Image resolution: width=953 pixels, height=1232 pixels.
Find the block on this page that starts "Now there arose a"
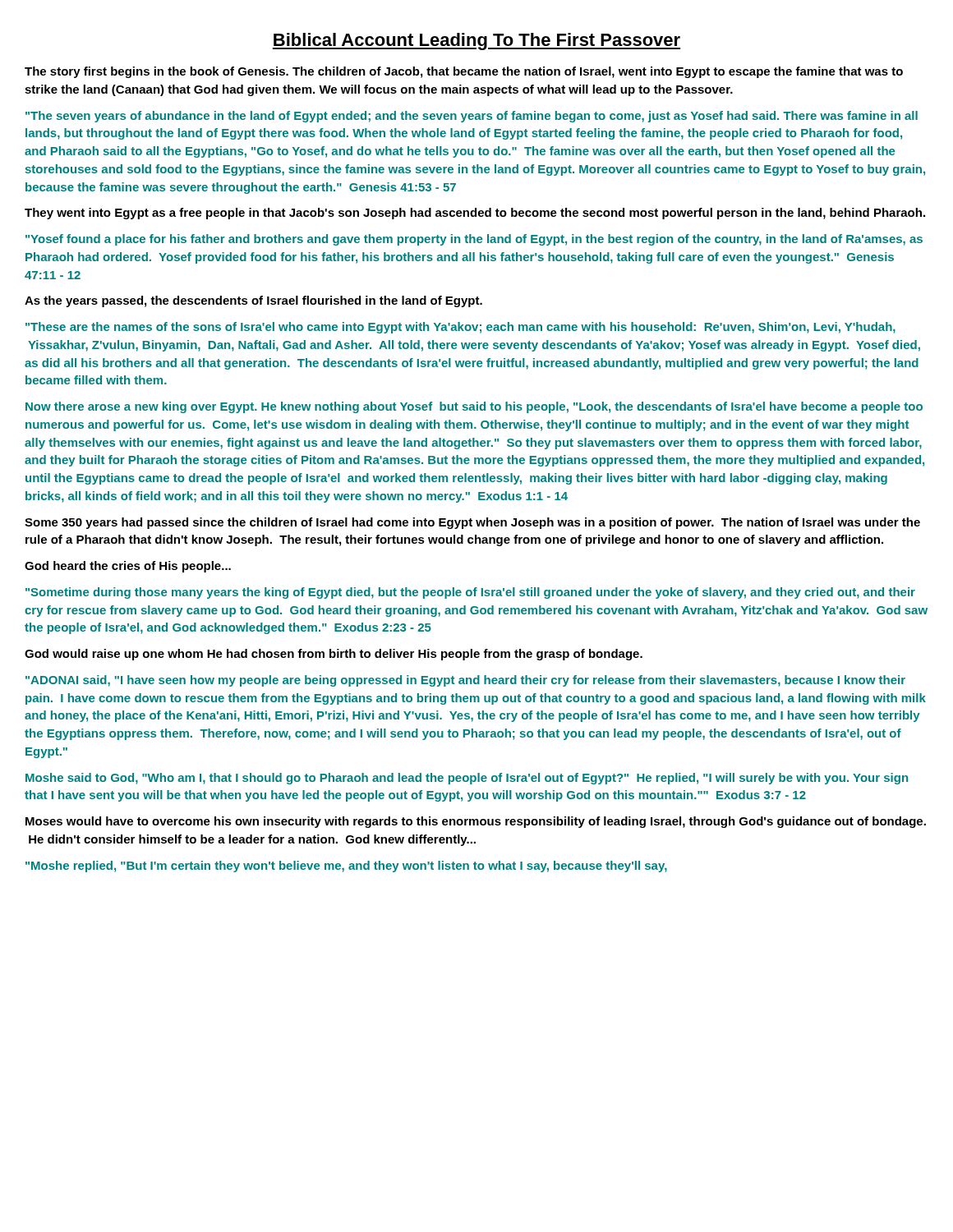(475, 451)
